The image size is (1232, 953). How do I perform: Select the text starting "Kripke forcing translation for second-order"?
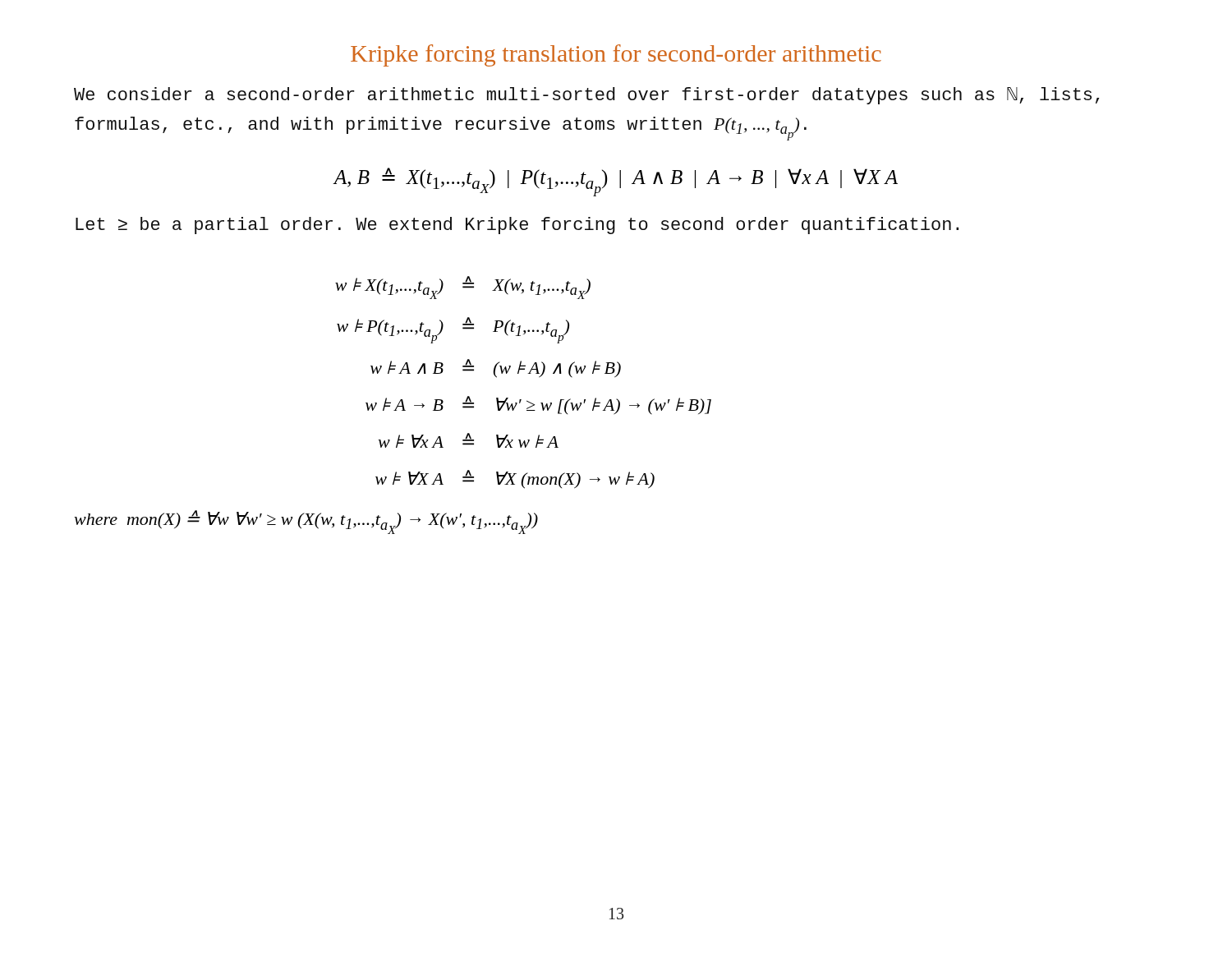(616, 53)
